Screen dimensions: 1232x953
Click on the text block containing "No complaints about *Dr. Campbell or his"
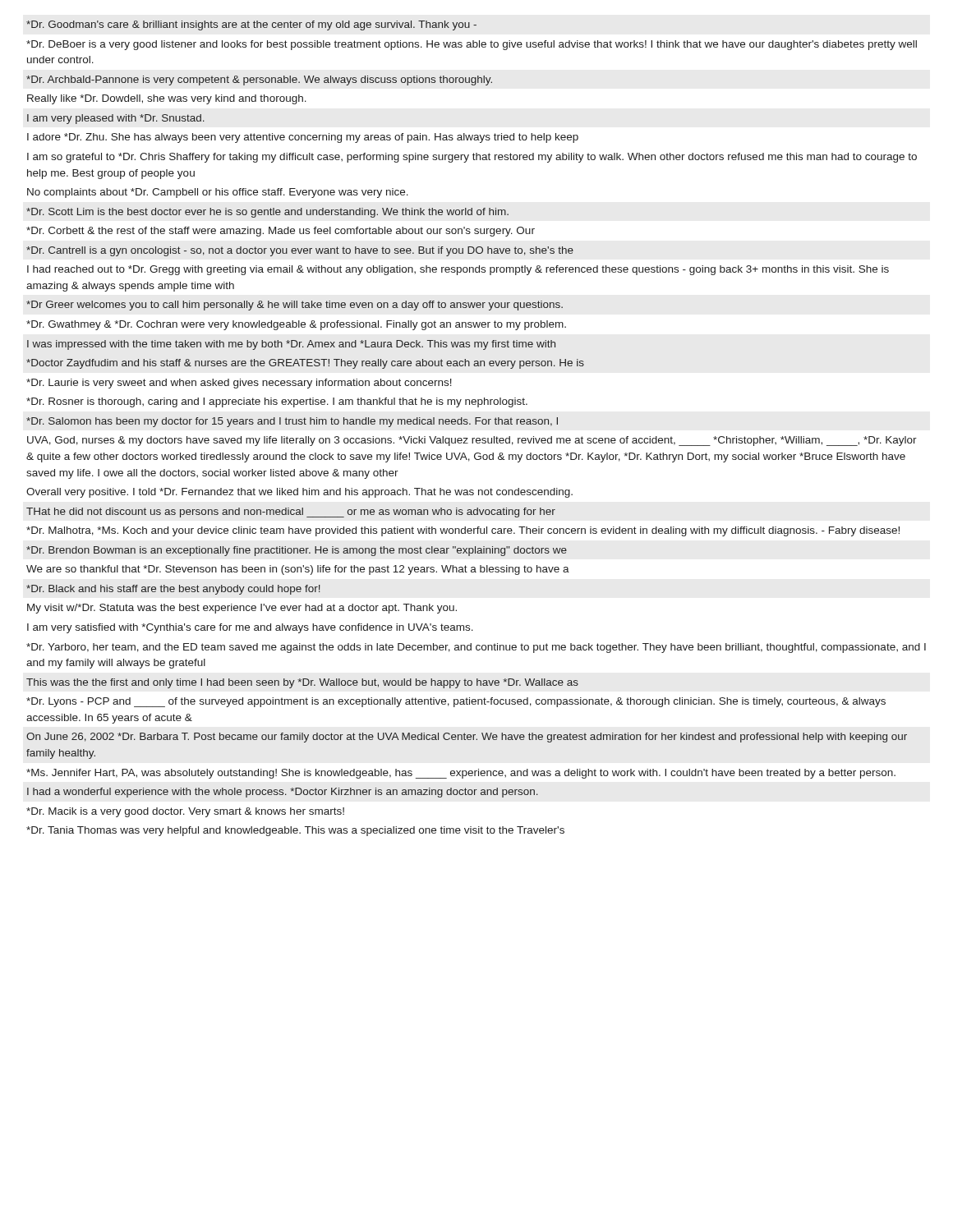tap(218, 192)
